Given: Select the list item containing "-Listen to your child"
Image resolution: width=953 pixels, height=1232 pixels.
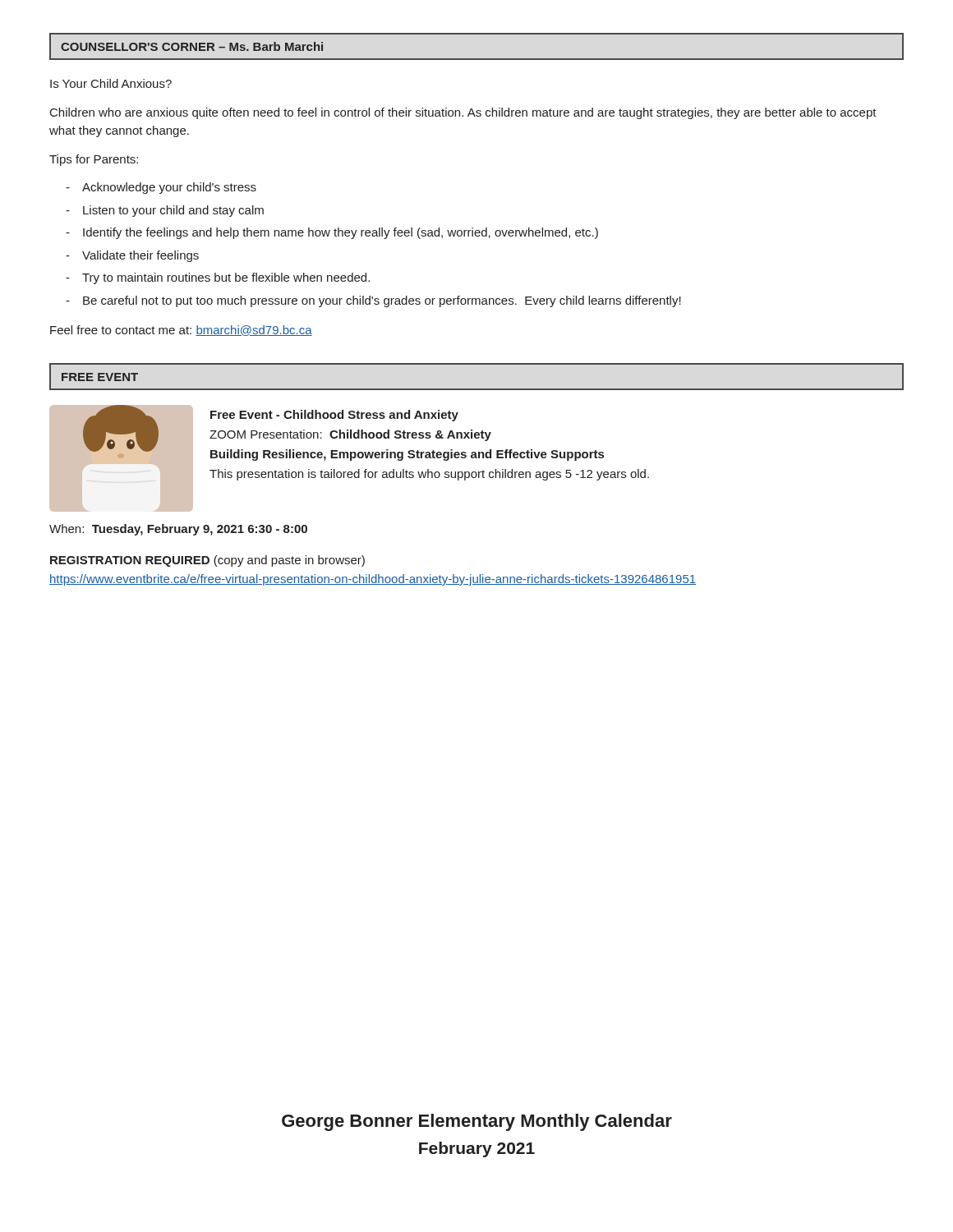Looking at the screenshot, I should (x=165, y=210).
